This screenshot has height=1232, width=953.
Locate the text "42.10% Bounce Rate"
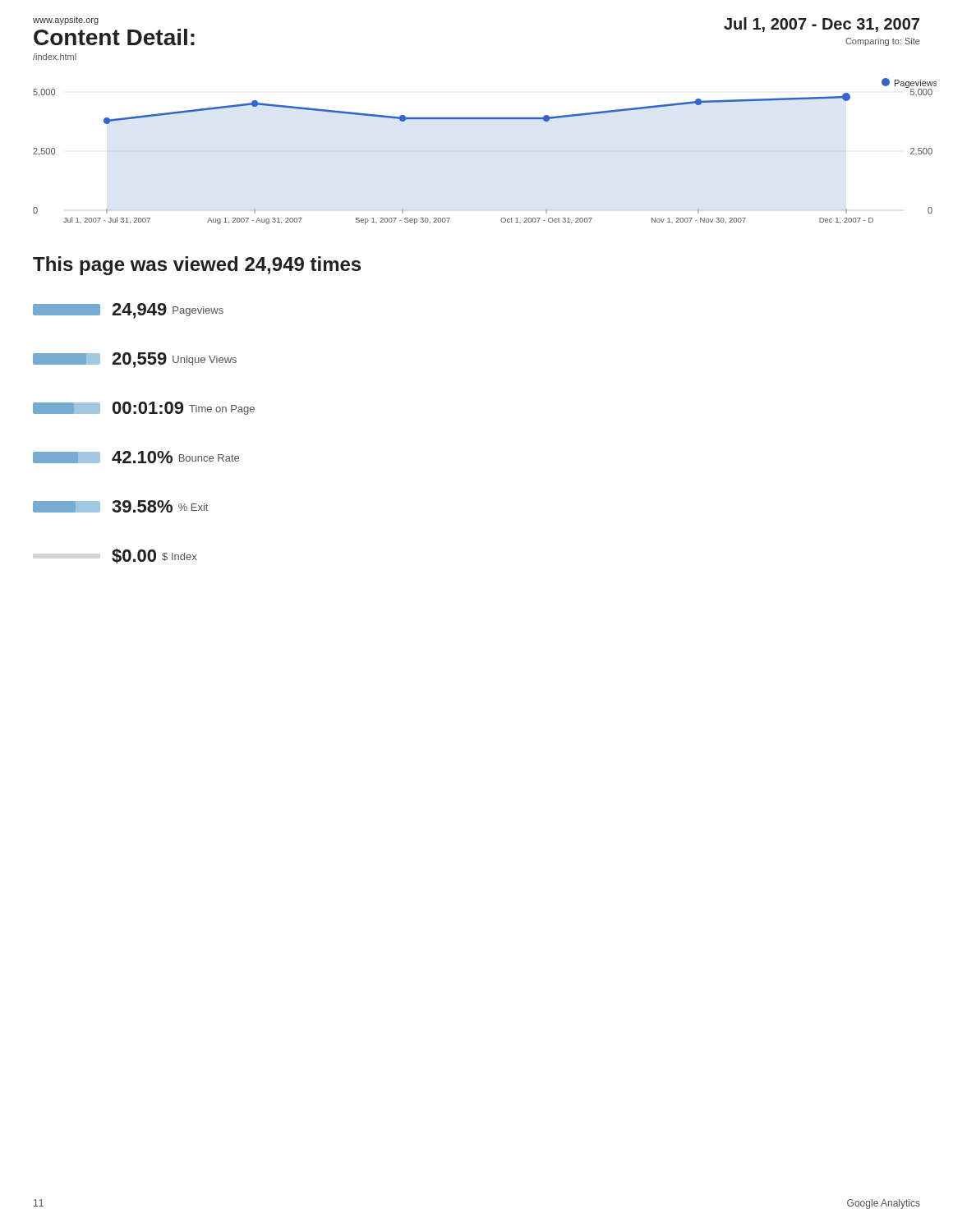(136, 458)
